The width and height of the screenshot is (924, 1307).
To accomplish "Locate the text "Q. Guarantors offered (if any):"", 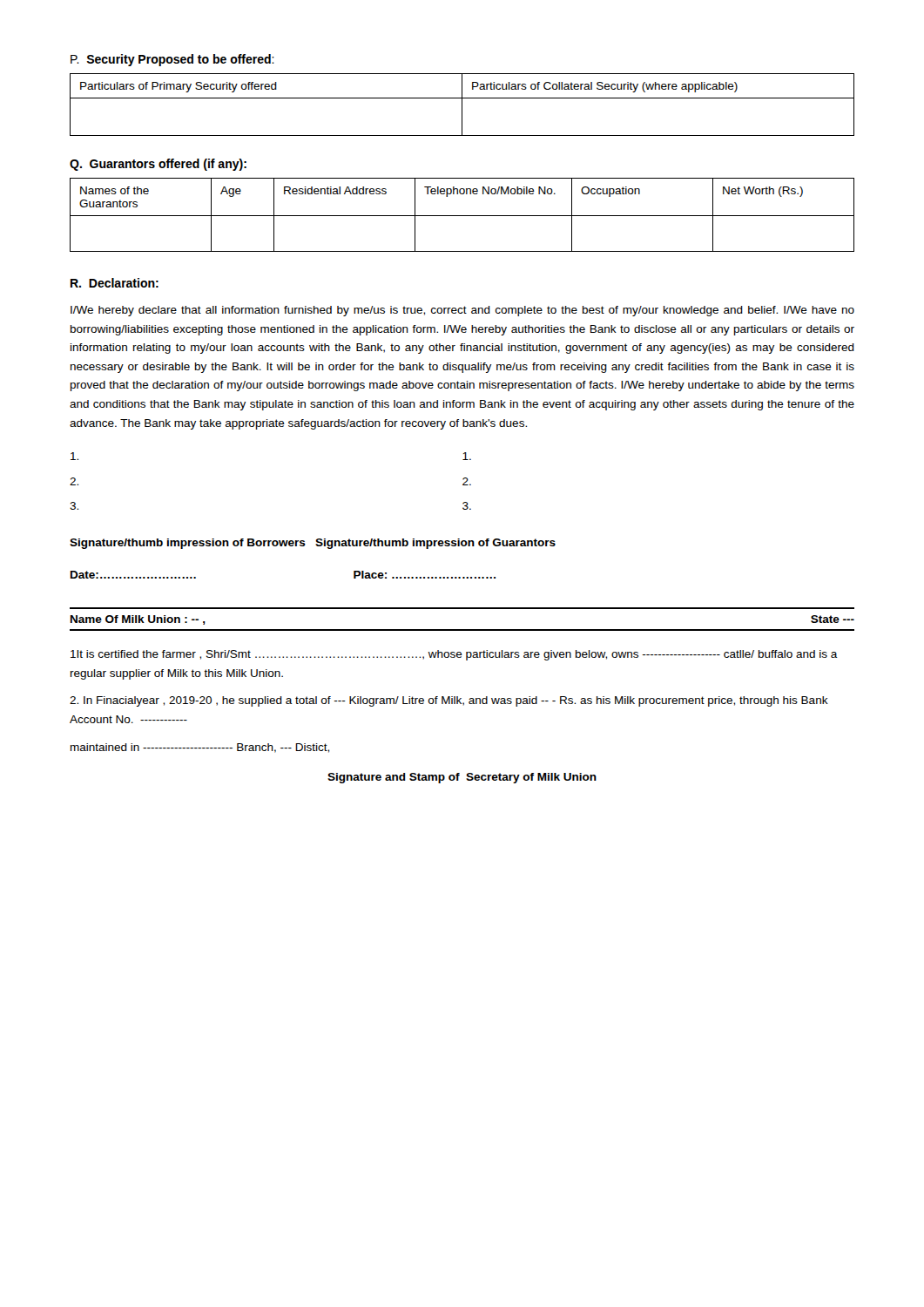I will [x=158, y=164].
